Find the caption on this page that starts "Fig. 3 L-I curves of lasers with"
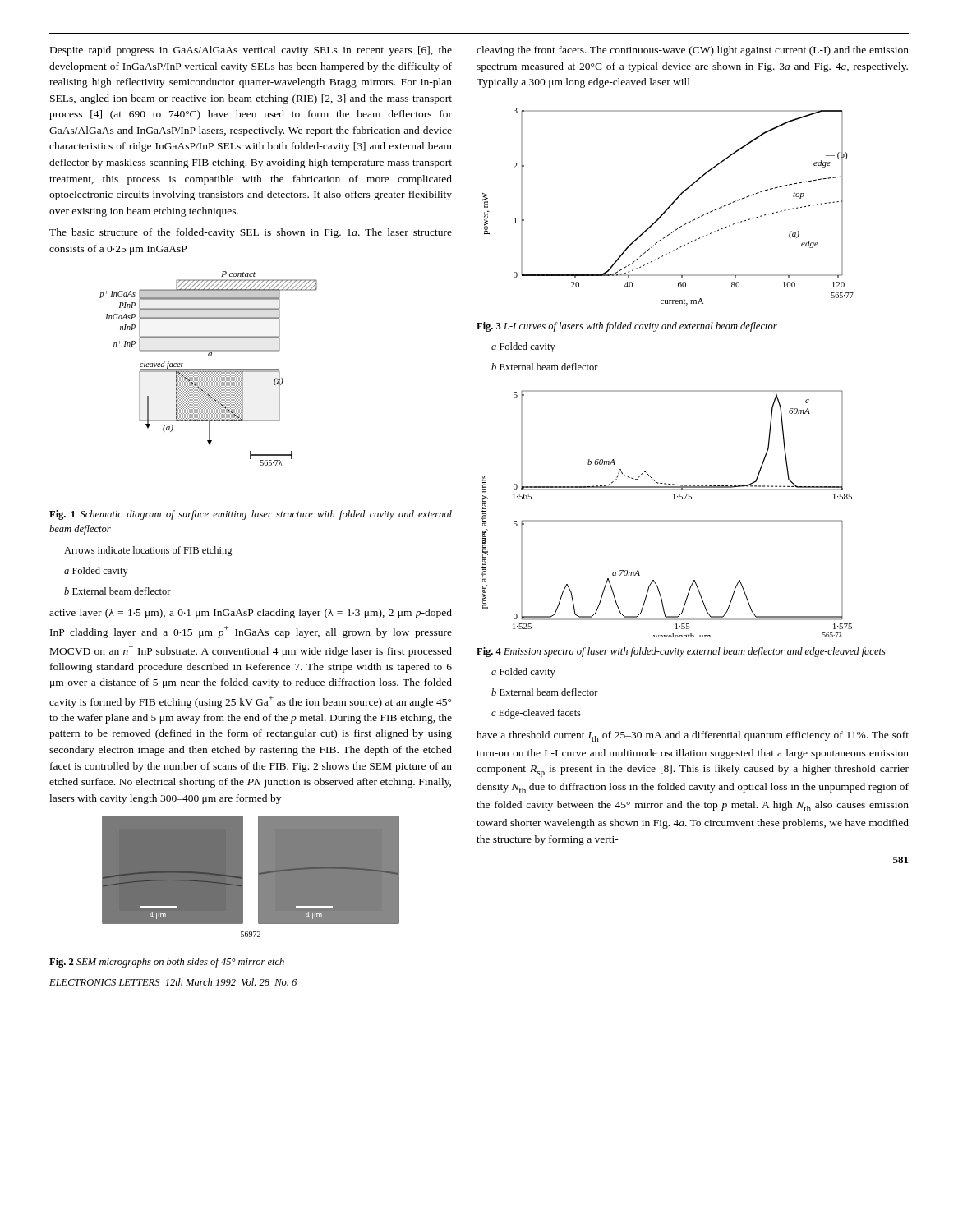The width and height of the screenshot is (958, 1232). (627, 327)
